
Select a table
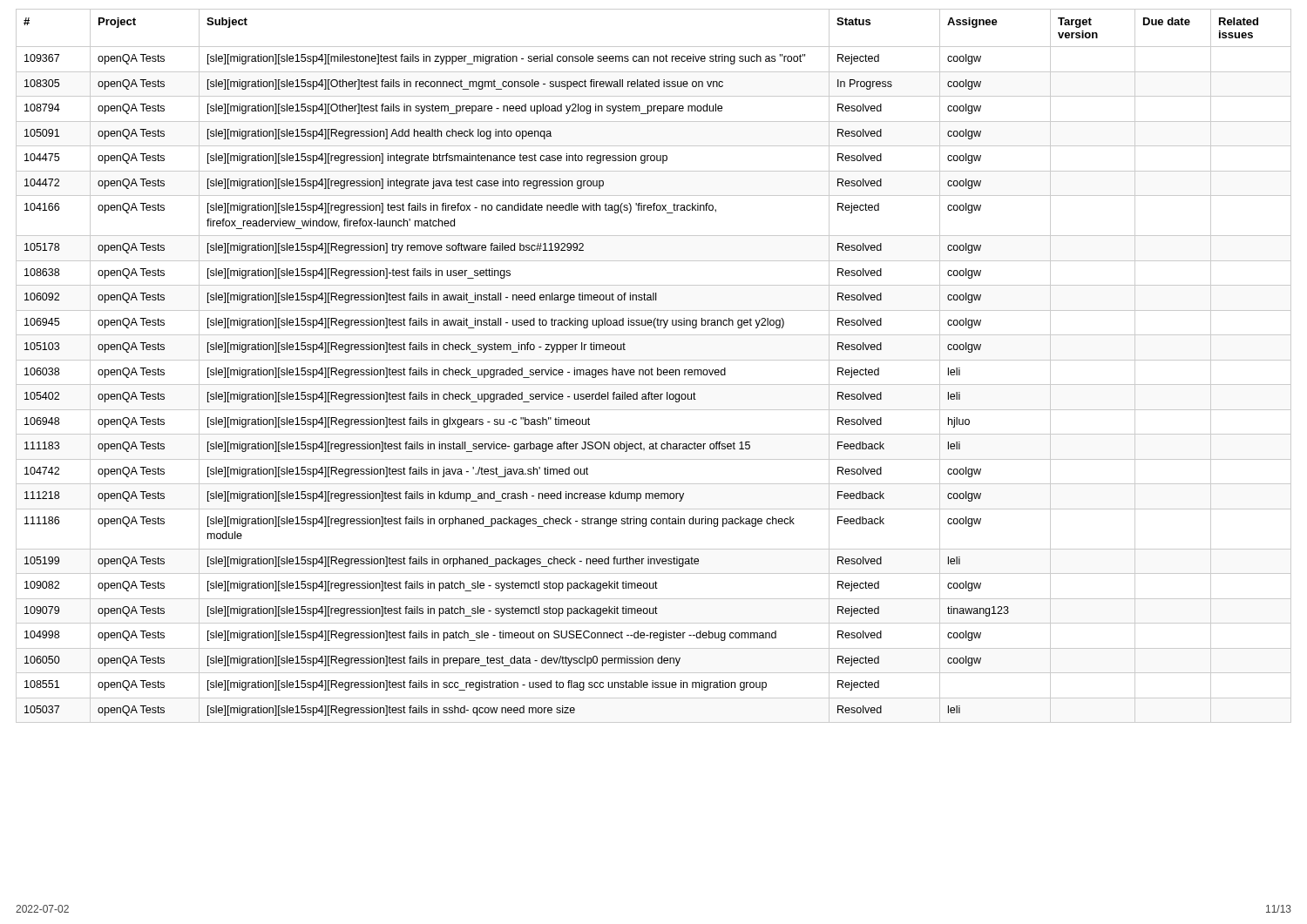point(654,361)
